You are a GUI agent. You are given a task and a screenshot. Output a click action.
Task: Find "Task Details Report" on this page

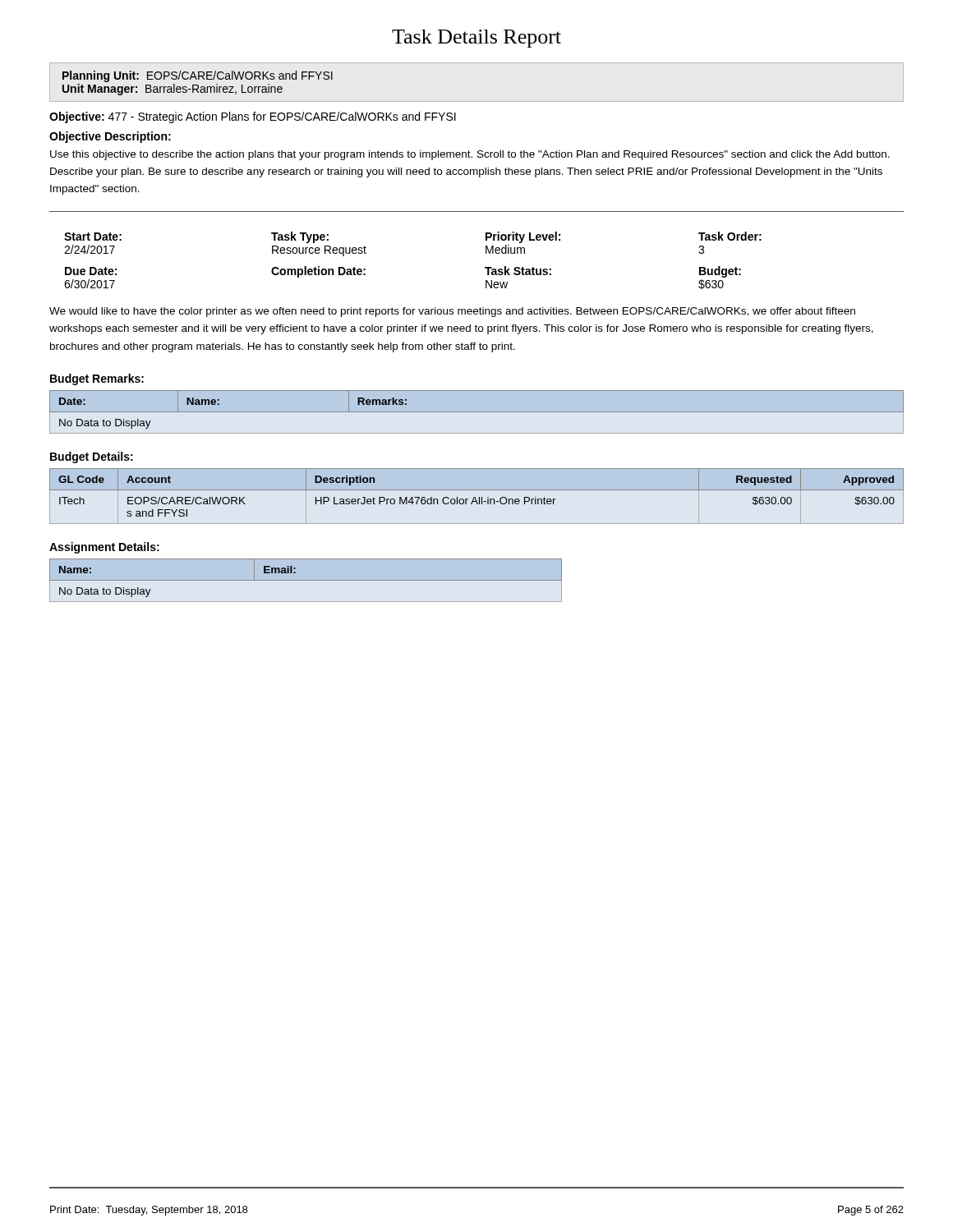point(476,37)
